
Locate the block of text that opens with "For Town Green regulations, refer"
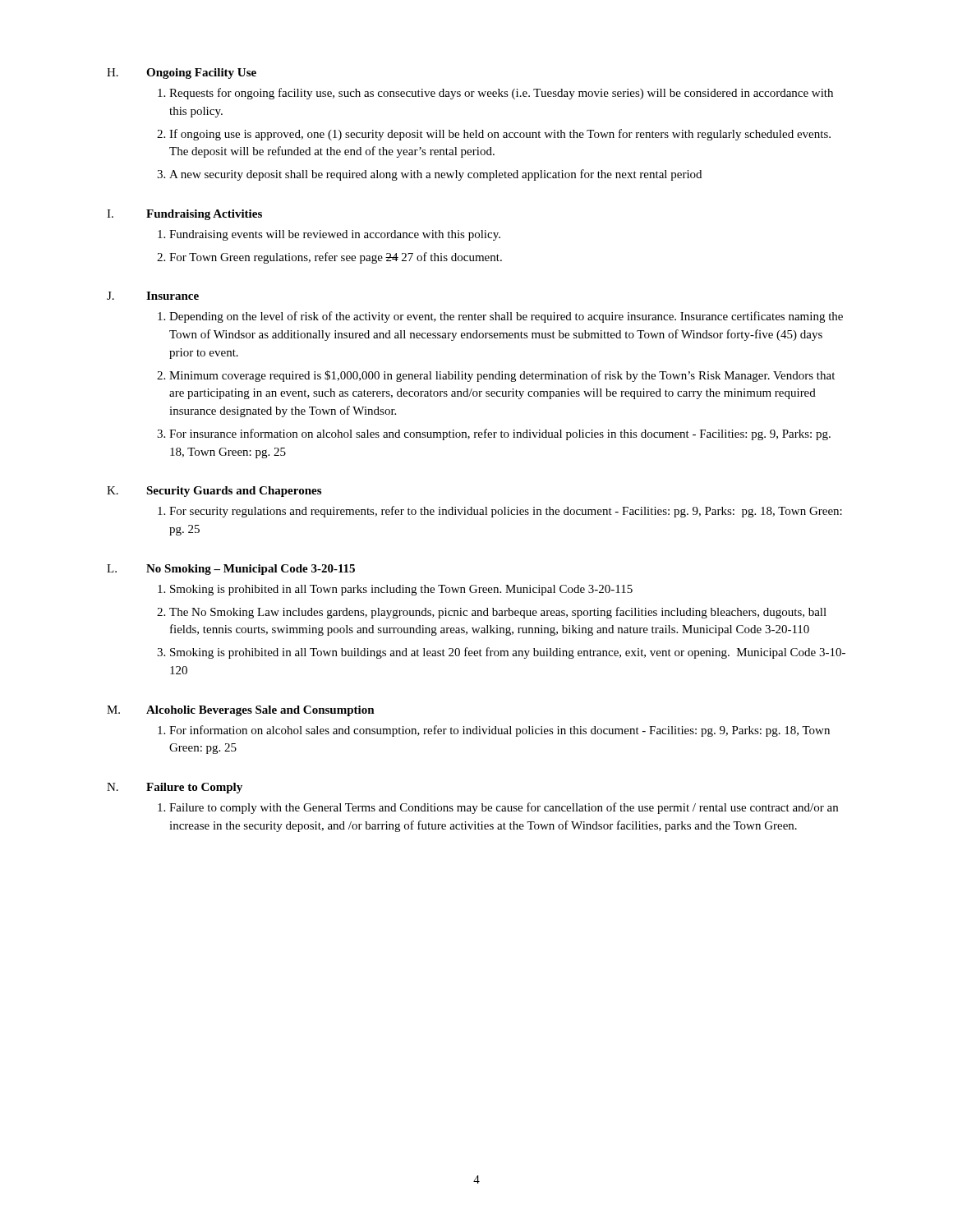(336, 257)
